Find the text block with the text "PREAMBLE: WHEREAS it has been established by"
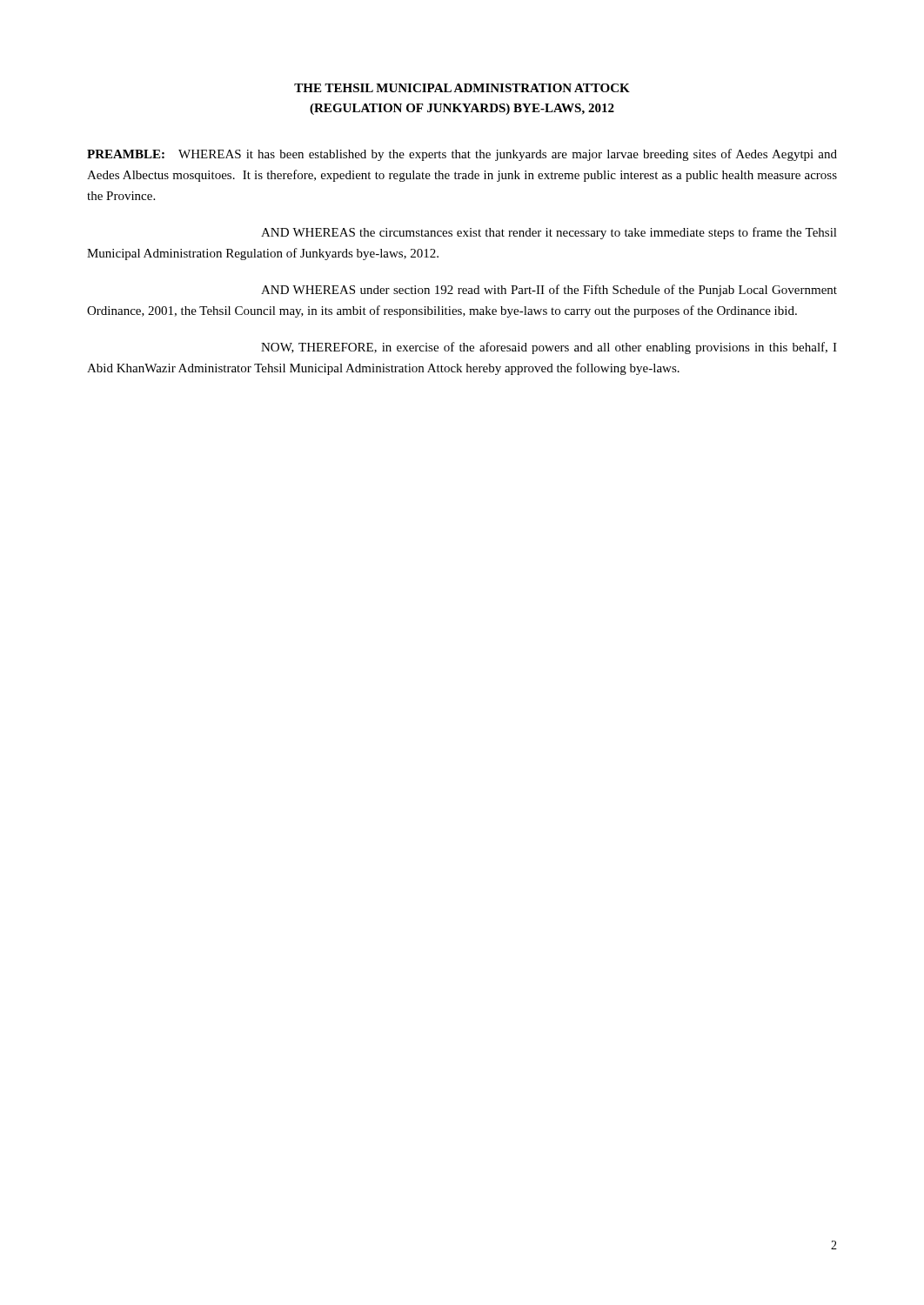 (x=462, y=175)
